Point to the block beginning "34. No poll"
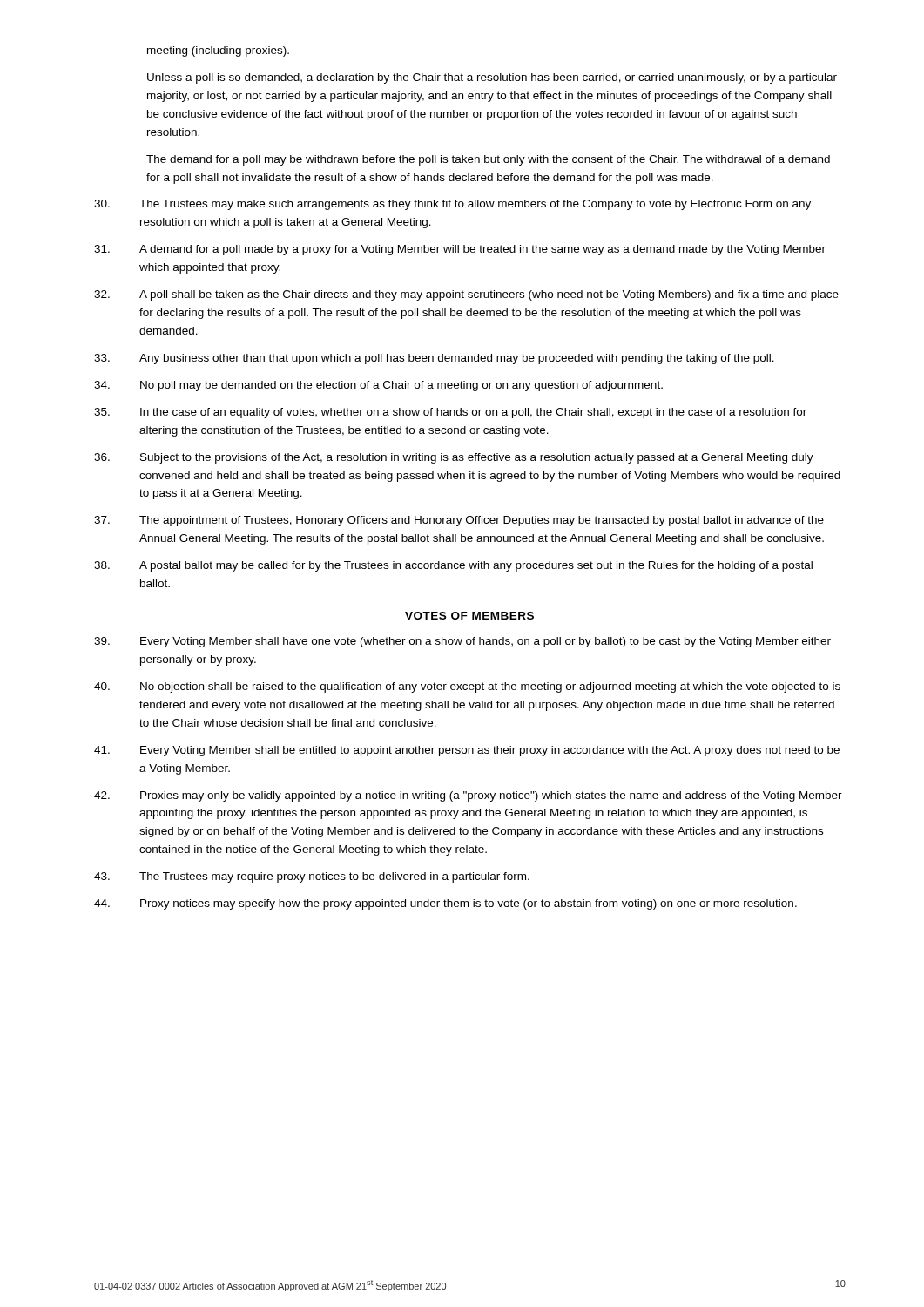This screenshot has width=924, height=1307. point(470,385)
